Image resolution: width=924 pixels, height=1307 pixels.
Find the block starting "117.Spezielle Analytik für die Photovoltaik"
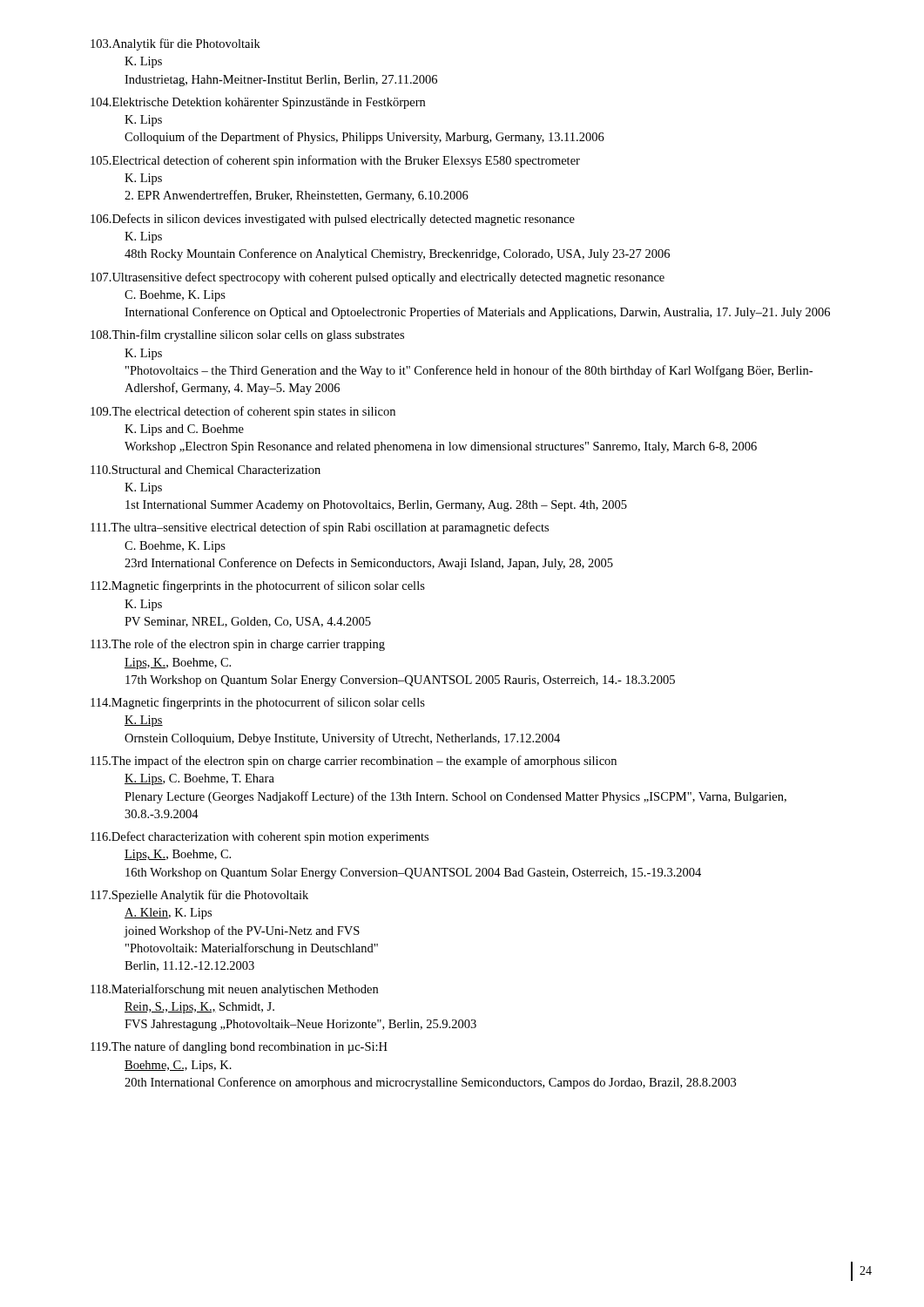click(199, 896)
